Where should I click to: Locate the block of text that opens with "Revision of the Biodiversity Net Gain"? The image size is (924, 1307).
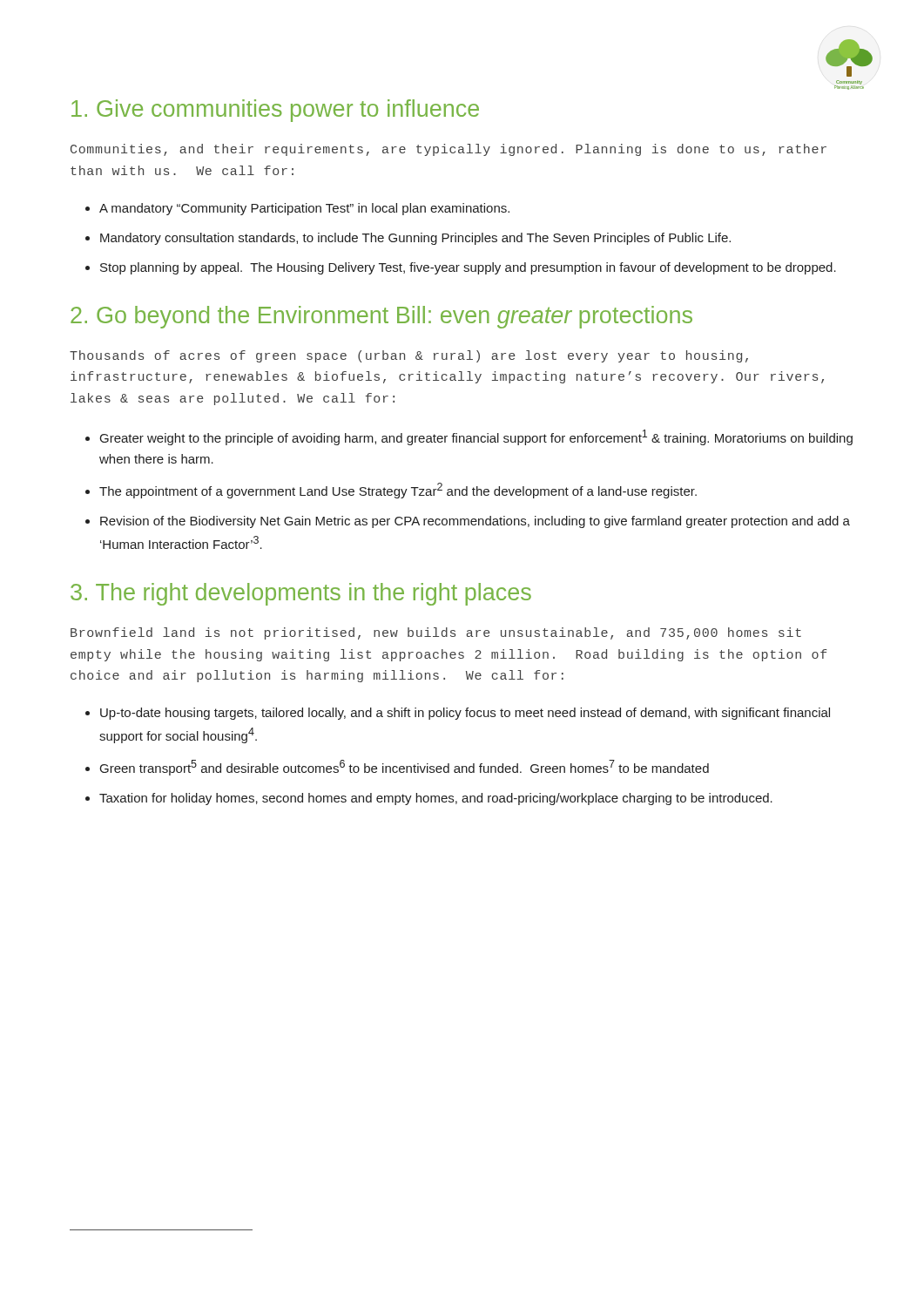pos(475,532)
